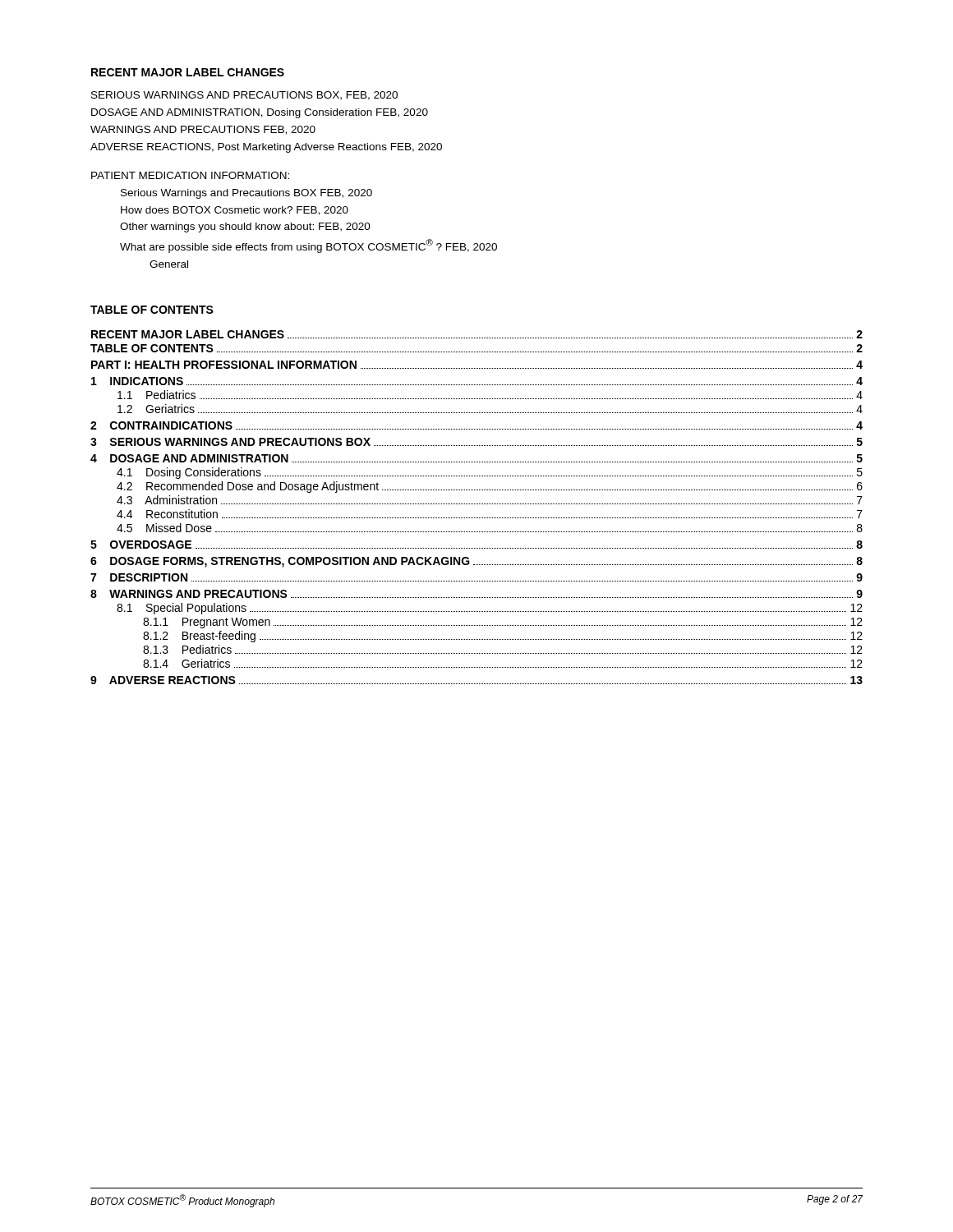Locate the text "2 Geriatrics 4"
Screen dimensions: 1232x953
coord(490,409)
